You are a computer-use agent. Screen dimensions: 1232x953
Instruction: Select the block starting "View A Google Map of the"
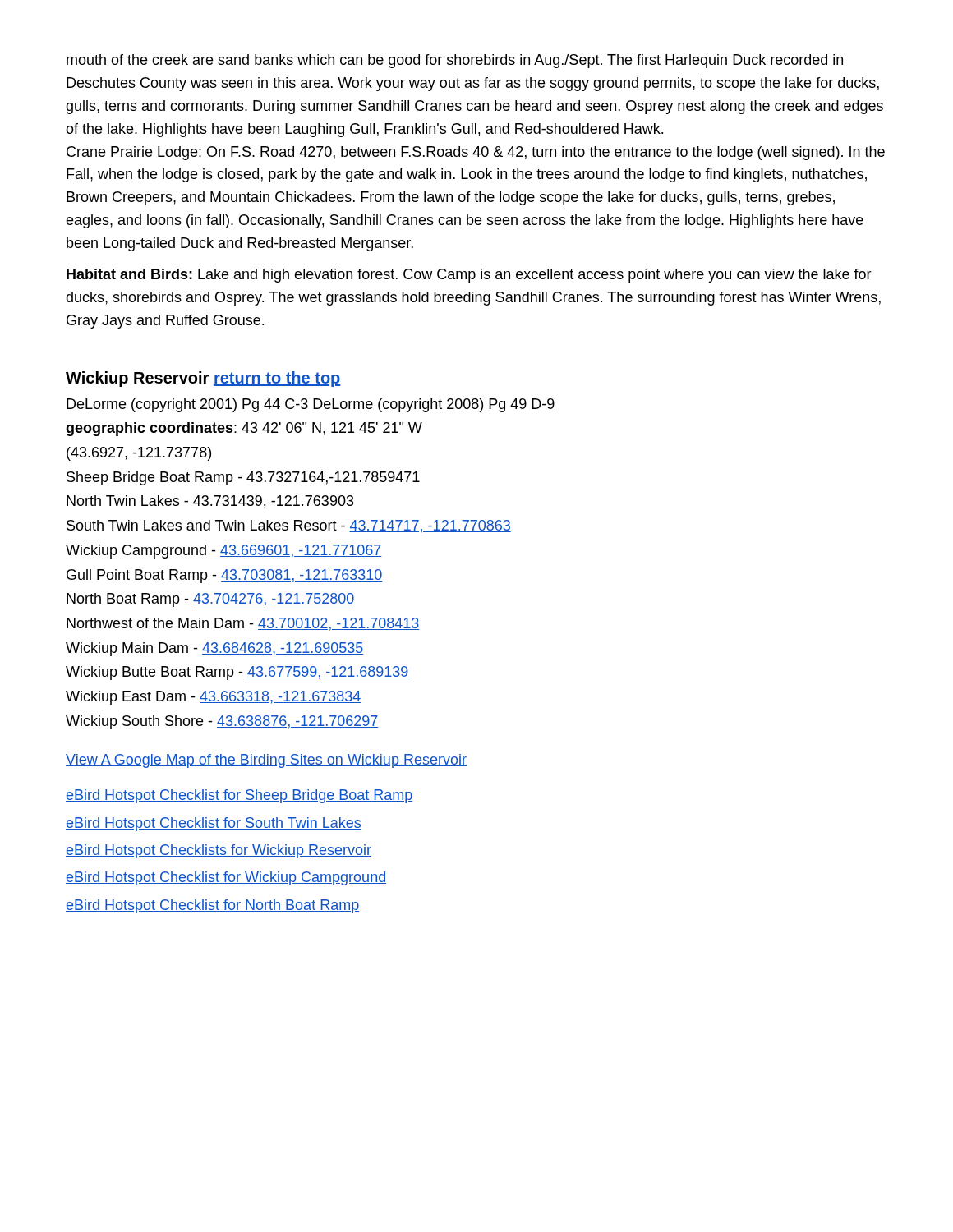tap(266, 760)
